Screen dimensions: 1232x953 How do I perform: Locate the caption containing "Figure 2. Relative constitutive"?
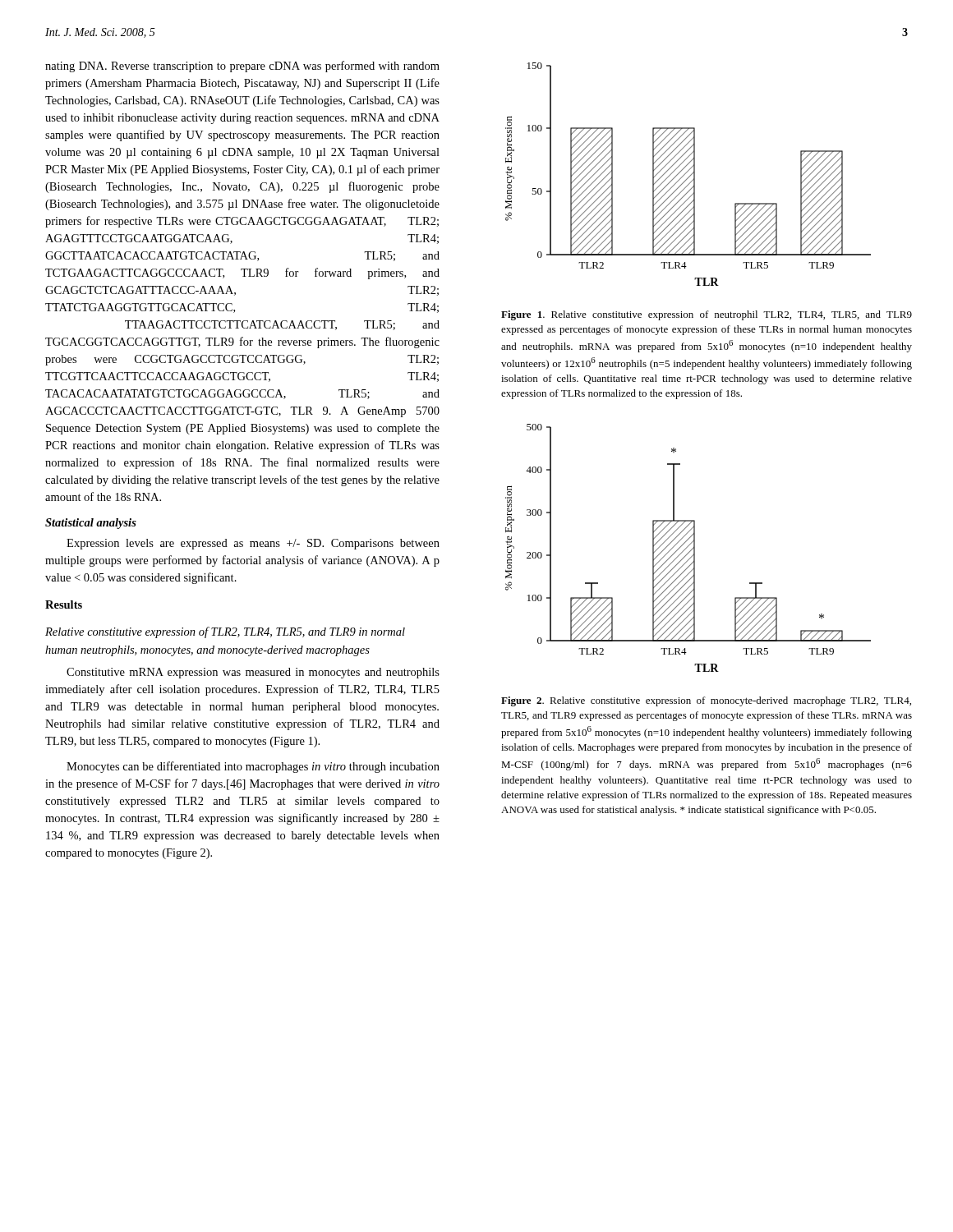click(707, 755)
